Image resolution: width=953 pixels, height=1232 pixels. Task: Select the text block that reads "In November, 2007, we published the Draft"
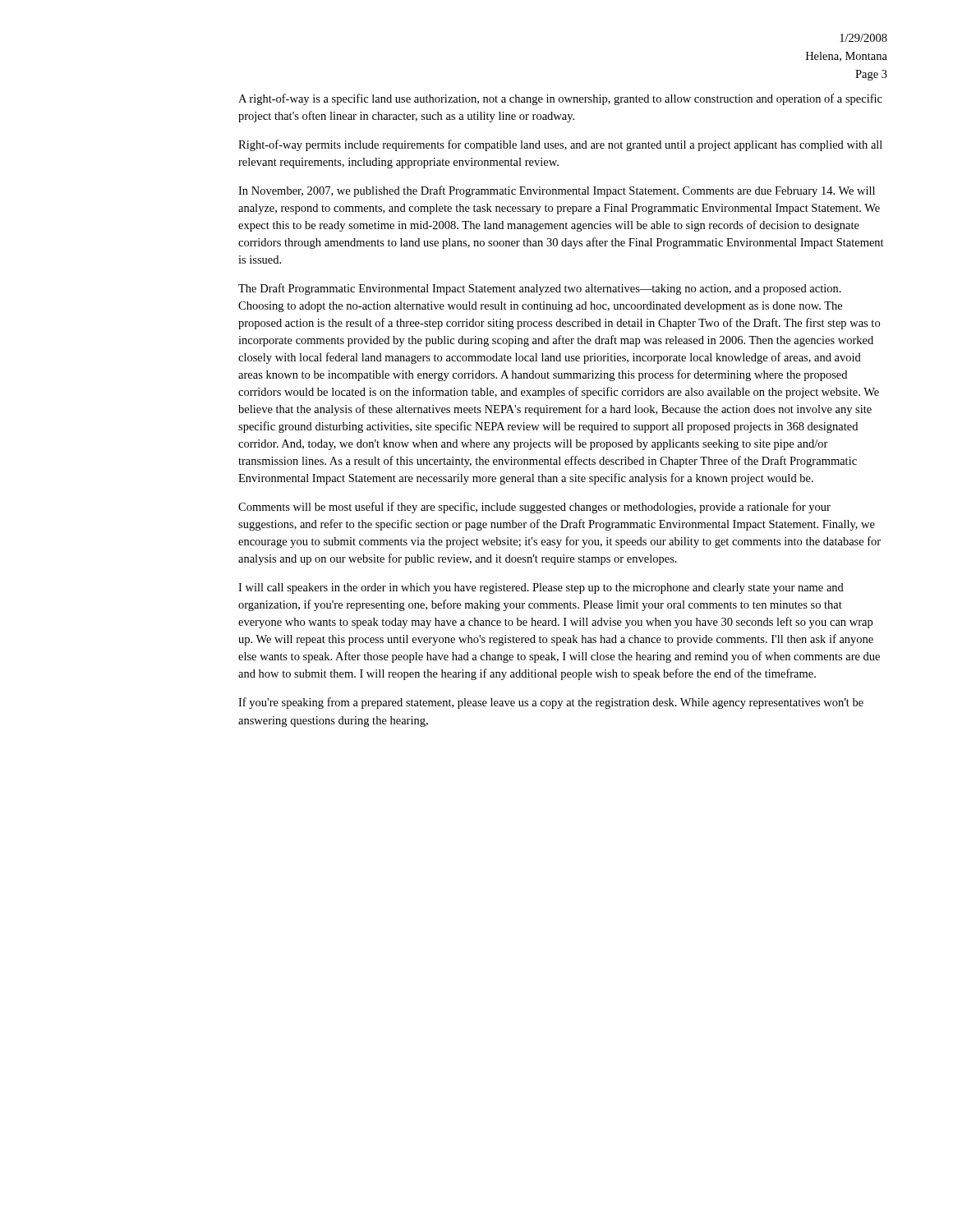563,226
